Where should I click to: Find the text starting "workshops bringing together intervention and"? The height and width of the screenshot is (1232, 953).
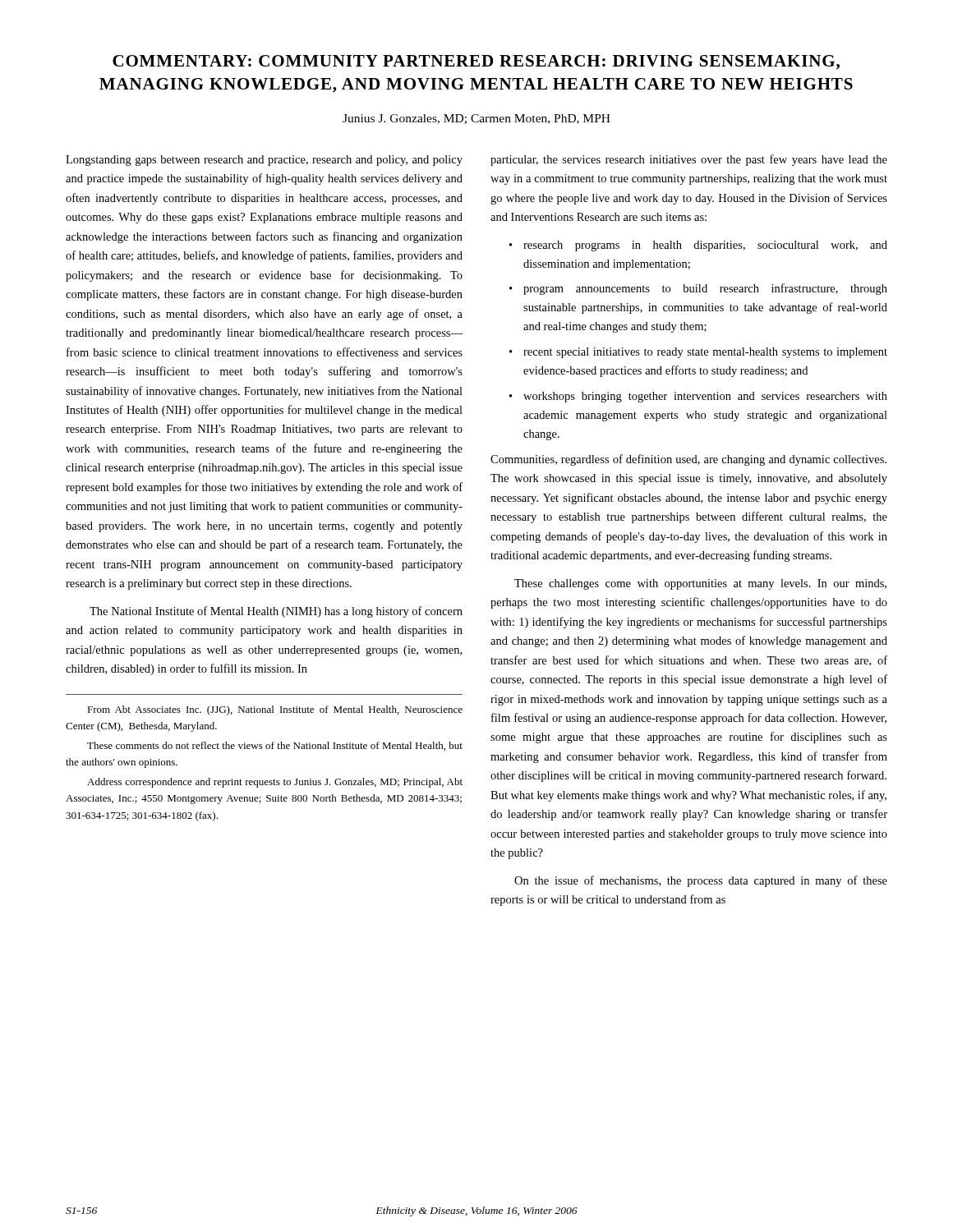tap(705, 415)
